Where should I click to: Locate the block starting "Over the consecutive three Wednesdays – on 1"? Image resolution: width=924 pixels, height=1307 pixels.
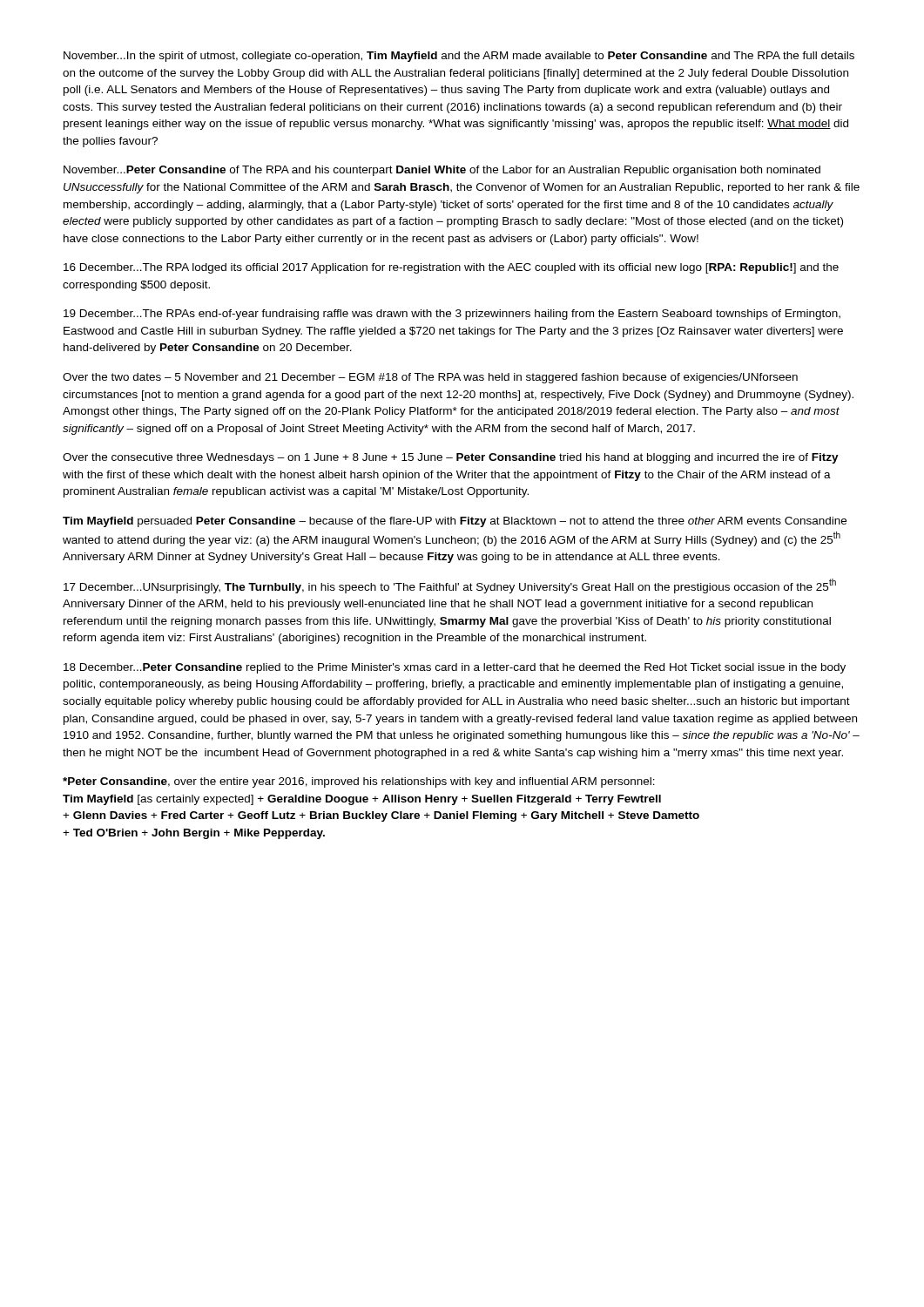(450, 474)
